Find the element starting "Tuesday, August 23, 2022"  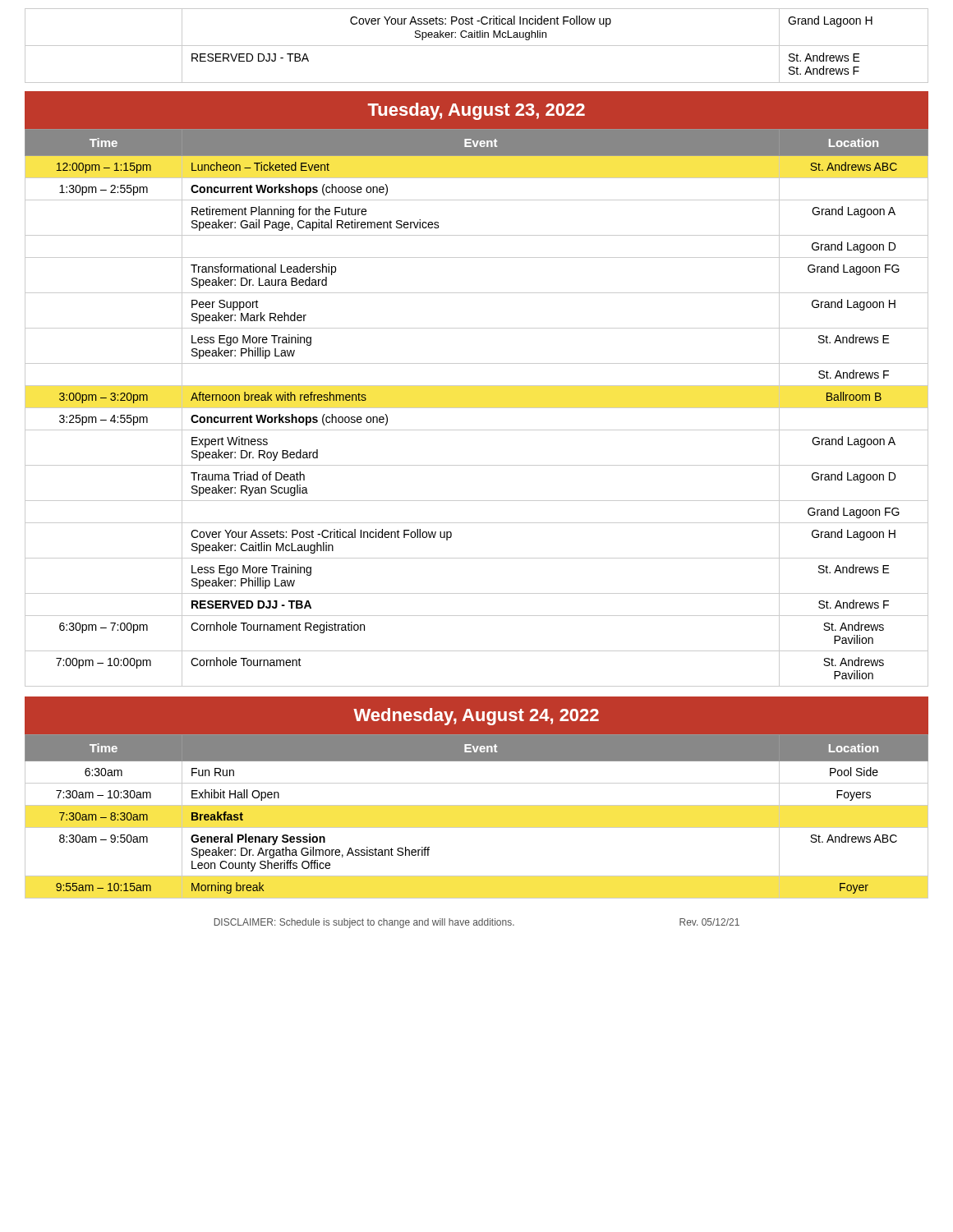[x=476, y=110]
